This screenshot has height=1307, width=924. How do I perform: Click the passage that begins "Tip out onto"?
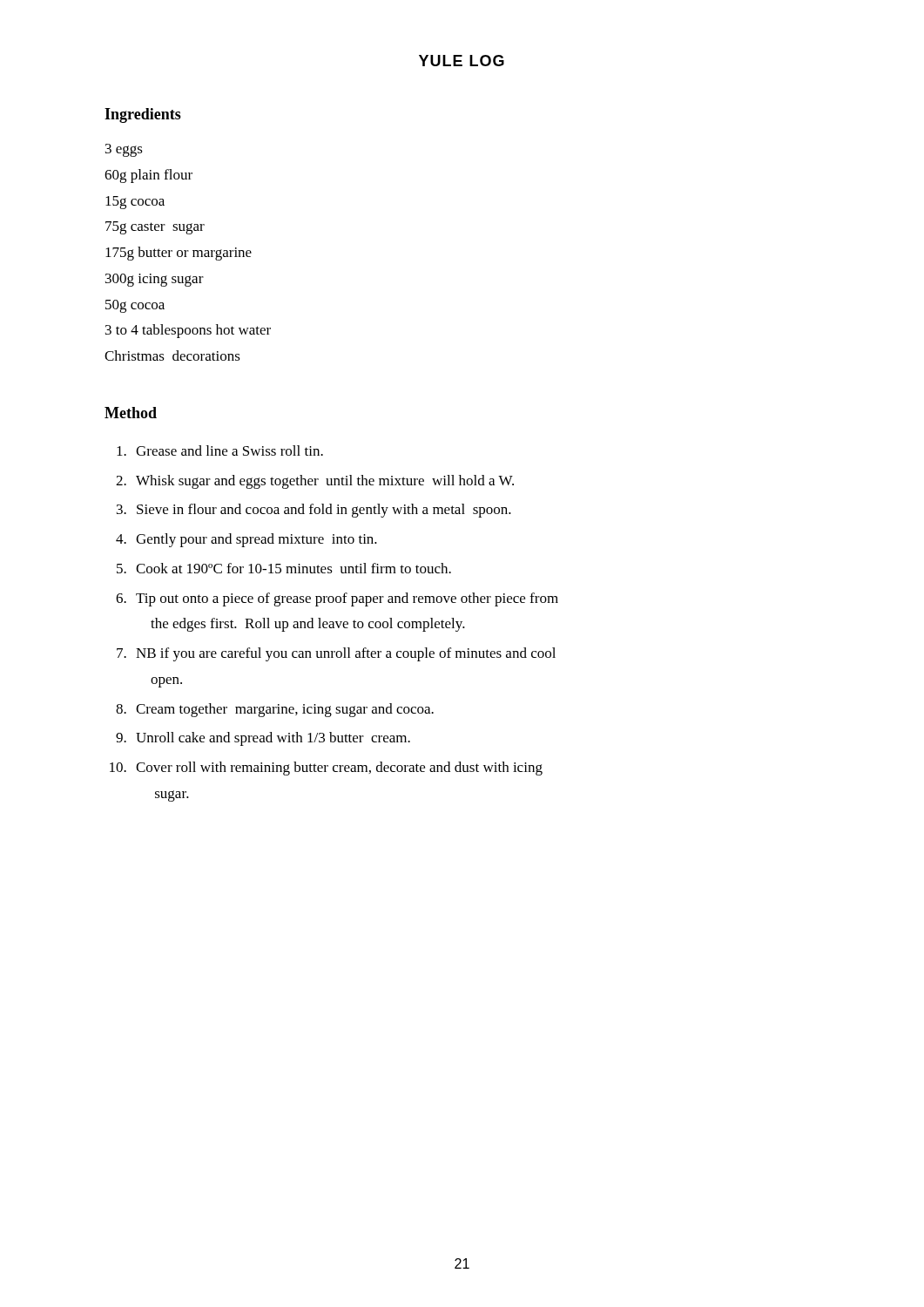[475, 611]
